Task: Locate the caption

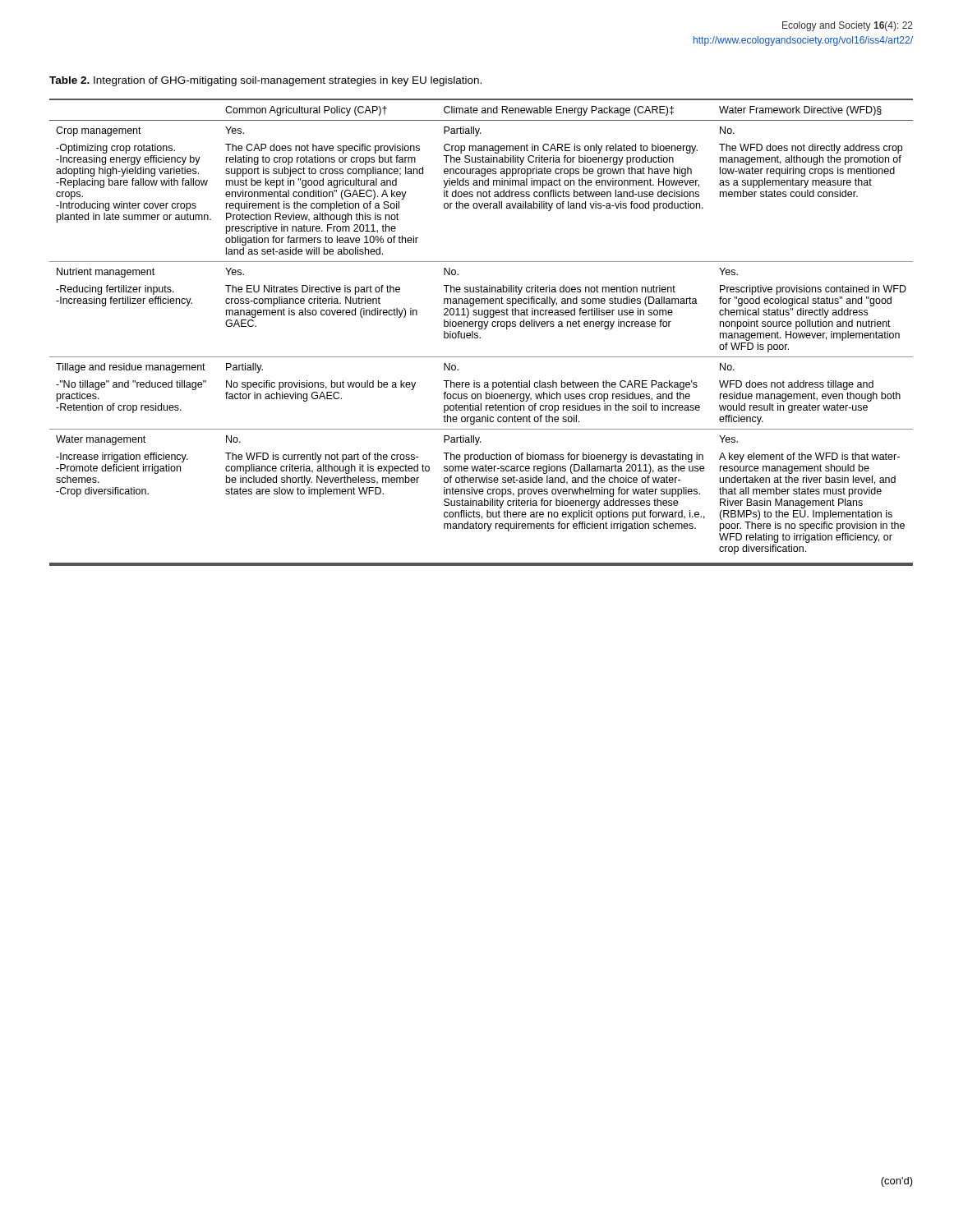Action: coord(266,80)
